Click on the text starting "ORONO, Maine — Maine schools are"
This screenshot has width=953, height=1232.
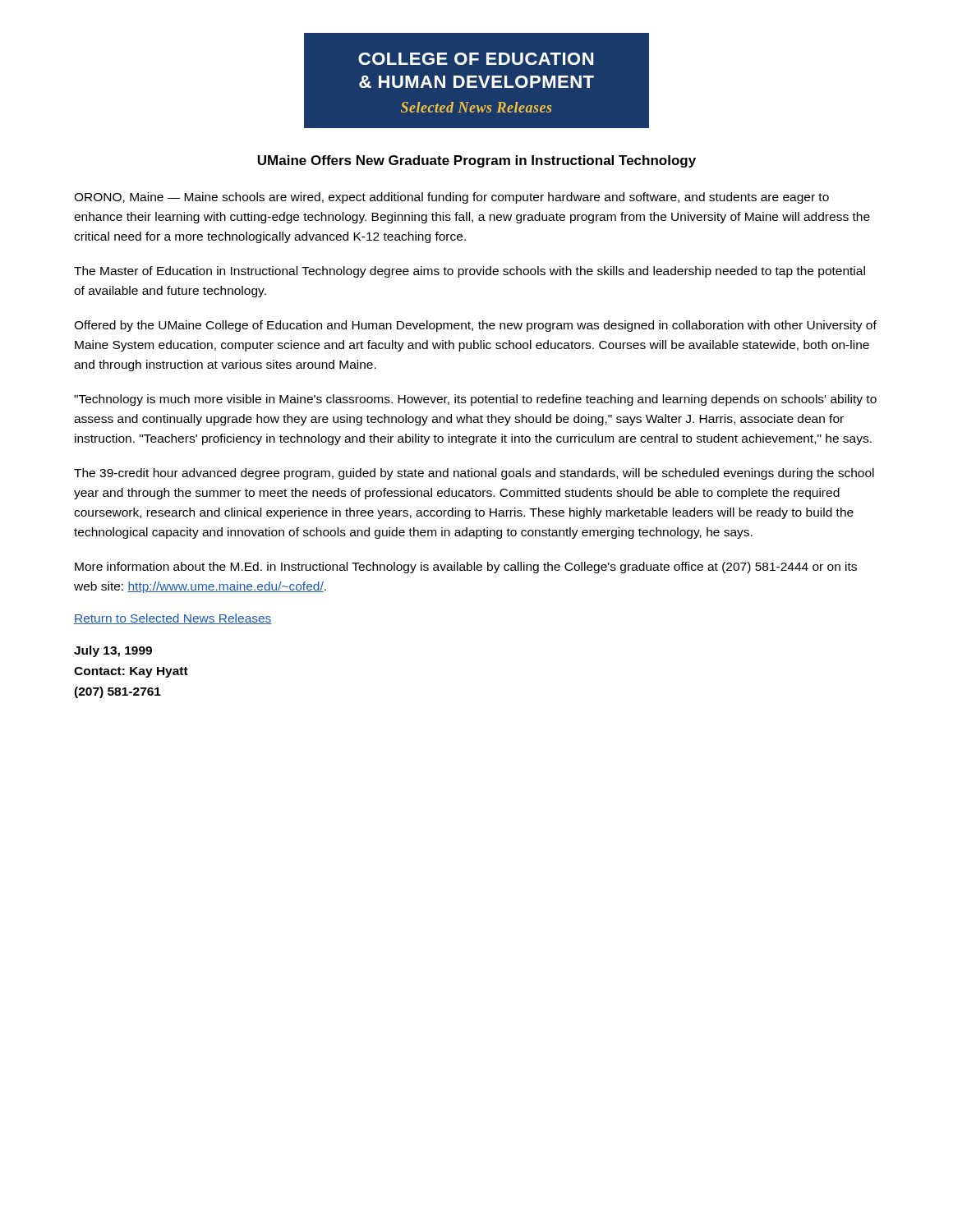click(472, 216)
